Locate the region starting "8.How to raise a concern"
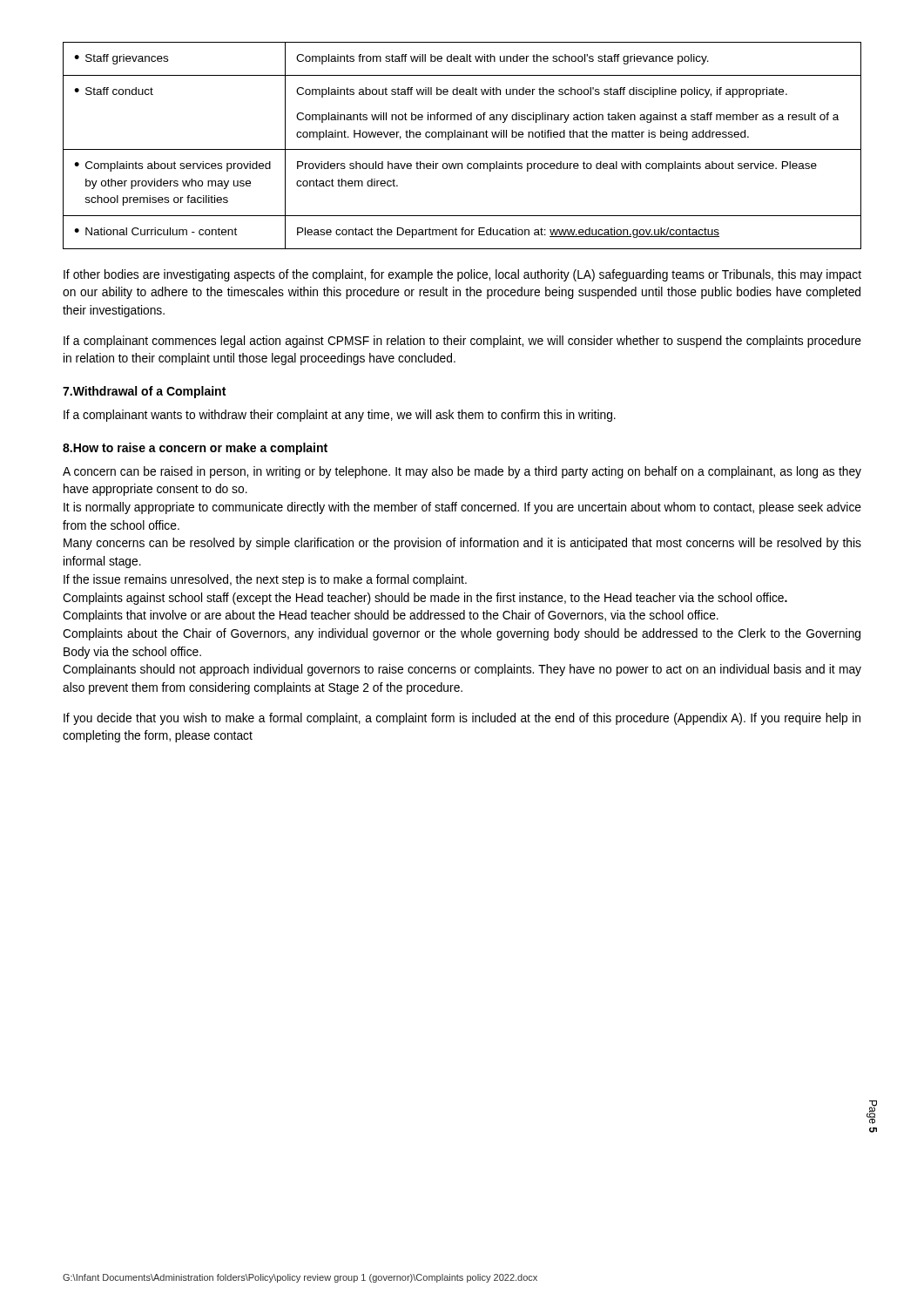The width and height of the screenshot is (924, 1307). click(x=195, y=448)
